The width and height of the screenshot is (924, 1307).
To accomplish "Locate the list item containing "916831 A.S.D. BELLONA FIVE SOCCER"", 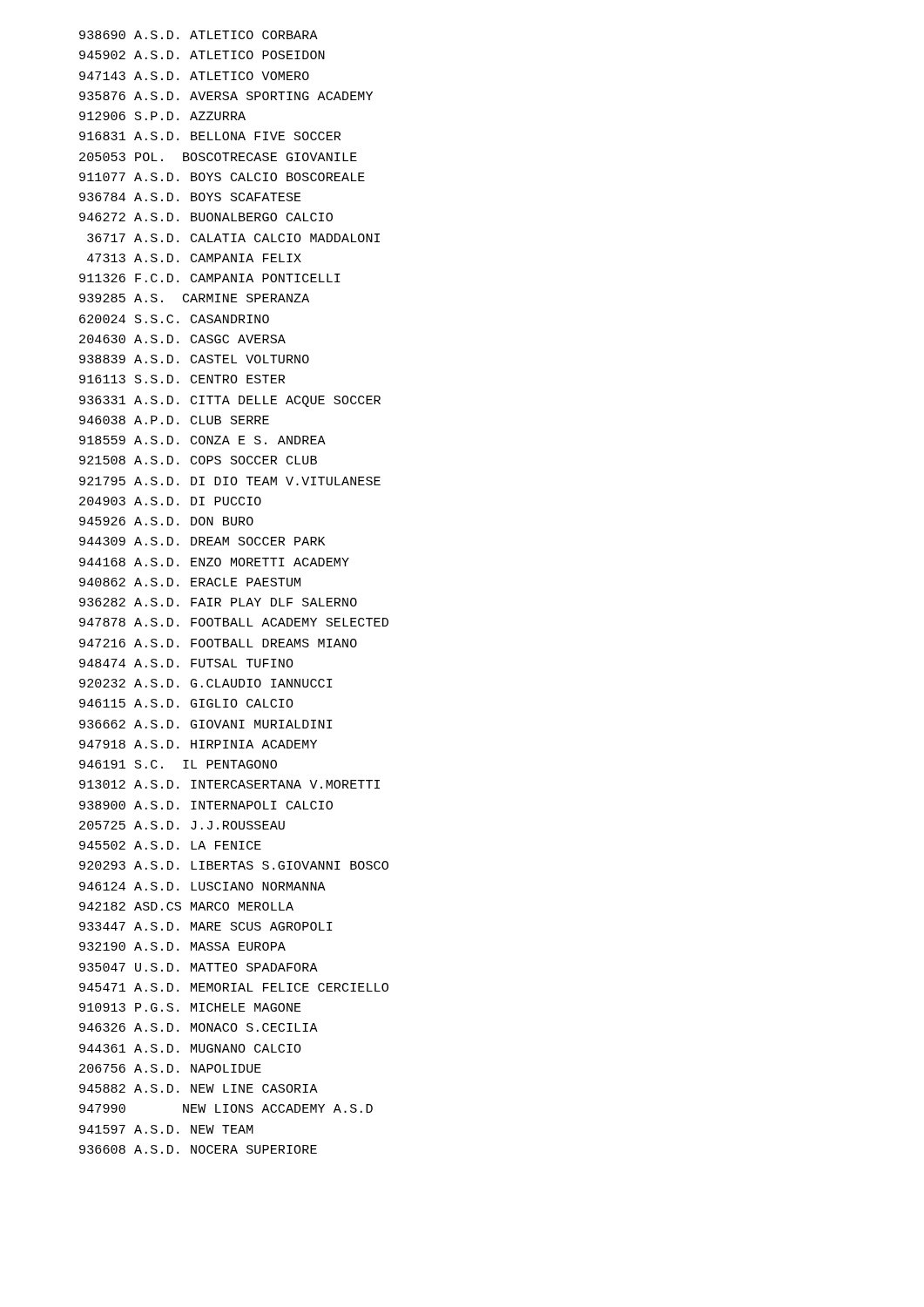I will [x=210, y=137].
